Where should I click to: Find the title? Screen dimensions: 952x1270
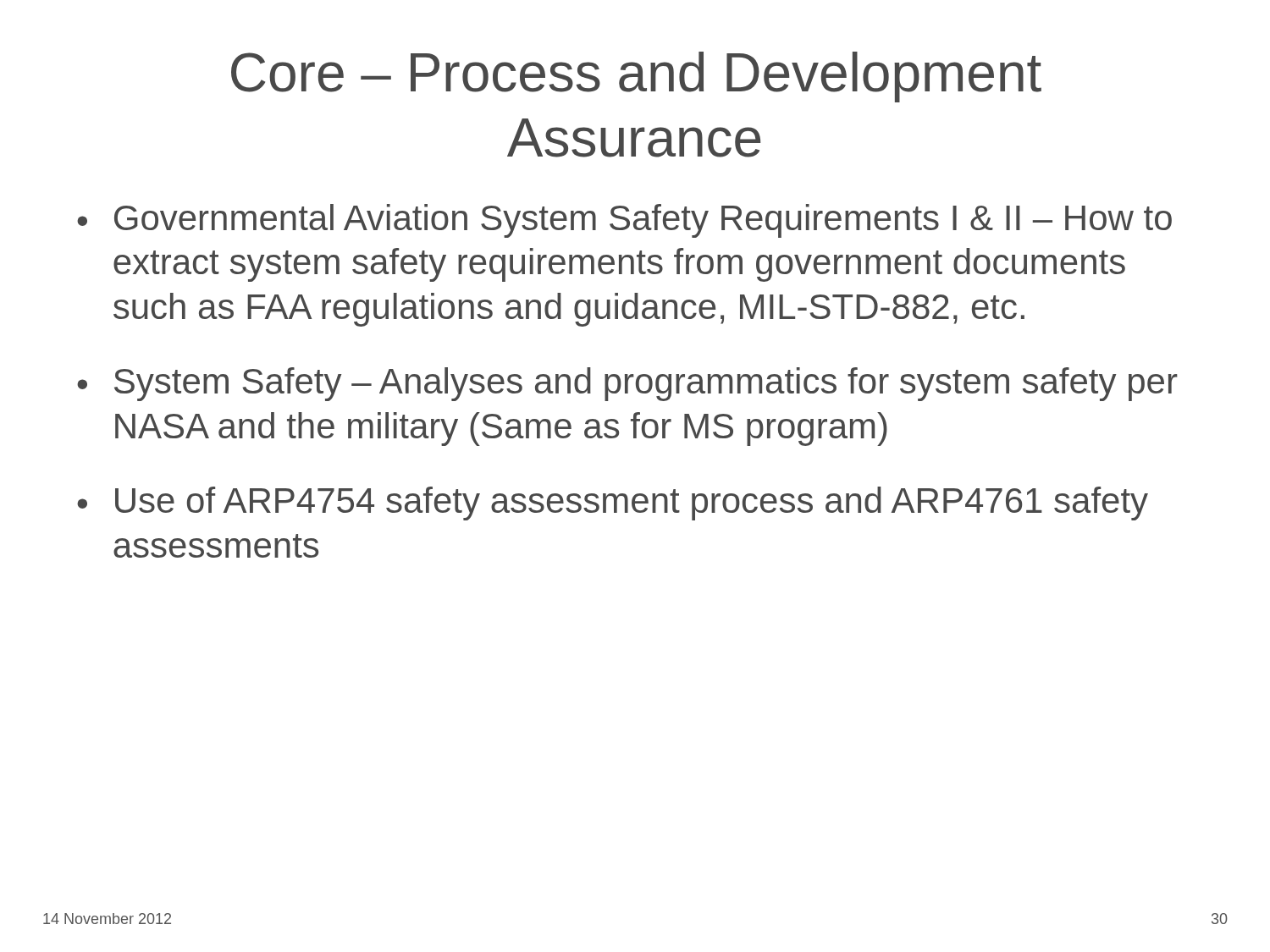(x=635, y=105)
